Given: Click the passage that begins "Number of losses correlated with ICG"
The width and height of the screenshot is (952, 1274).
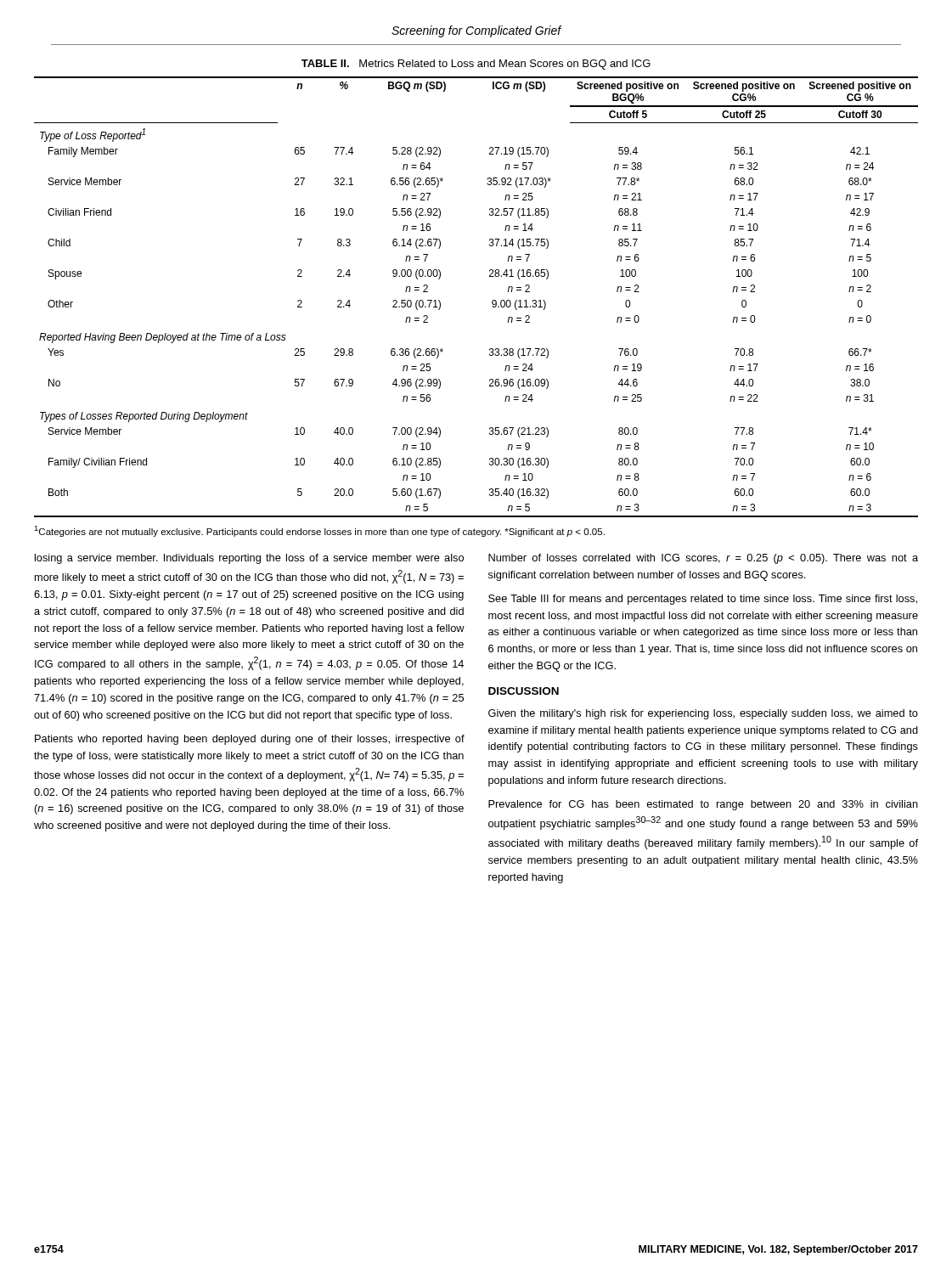Looking at the screenshot, I should pos(703,566).
